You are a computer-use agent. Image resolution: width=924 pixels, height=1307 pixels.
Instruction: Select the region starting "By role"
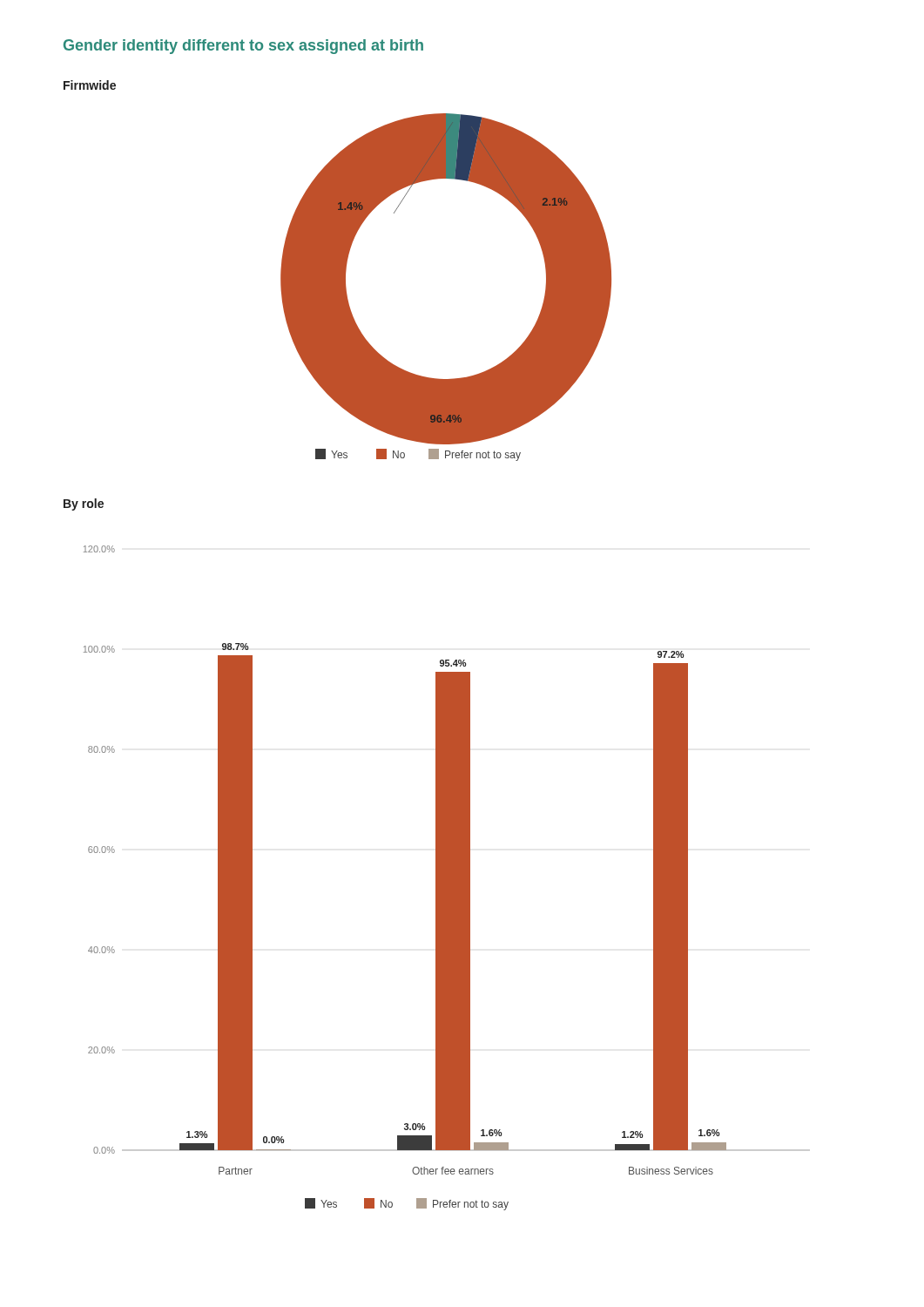[x=83, y=504]
